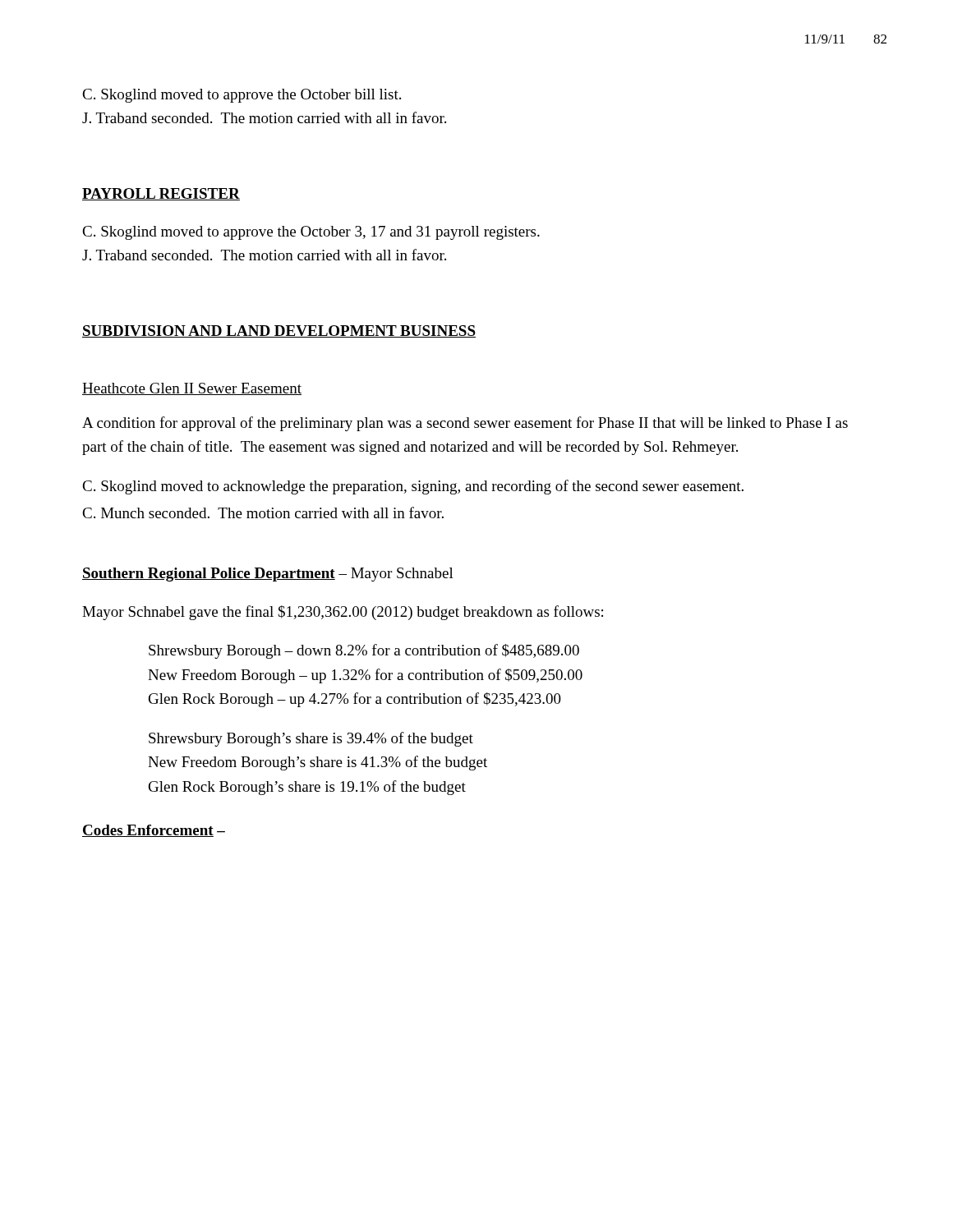Locate the section header containing "SUBDIVISION AND LAND DEVELOPMENT BUSINESS"
This screenshot has height=1232, width=953.
pyautogui.click(x=279, y=331)
